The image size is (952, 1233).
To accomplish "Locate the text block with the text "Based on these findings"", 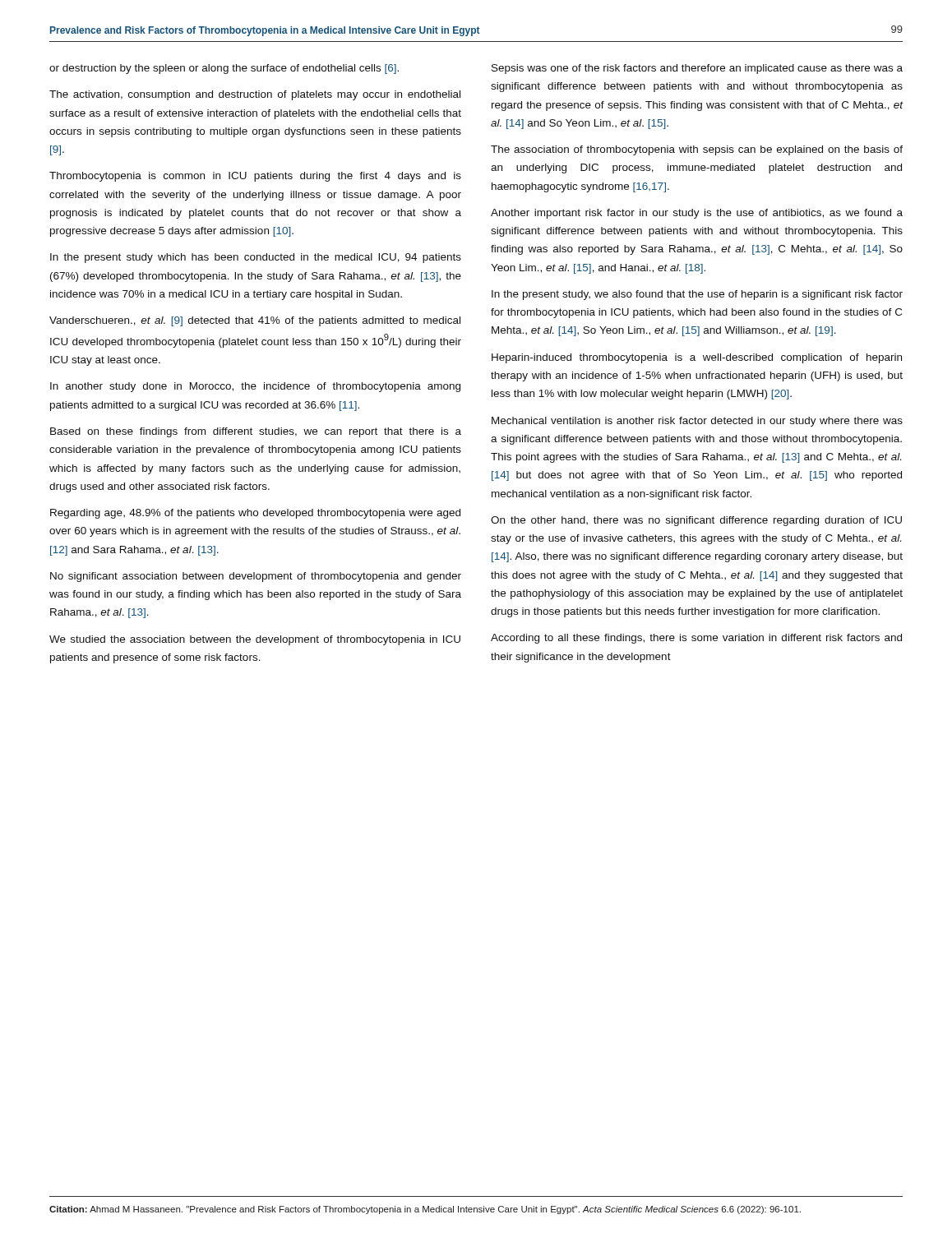I will click(255, 459).
